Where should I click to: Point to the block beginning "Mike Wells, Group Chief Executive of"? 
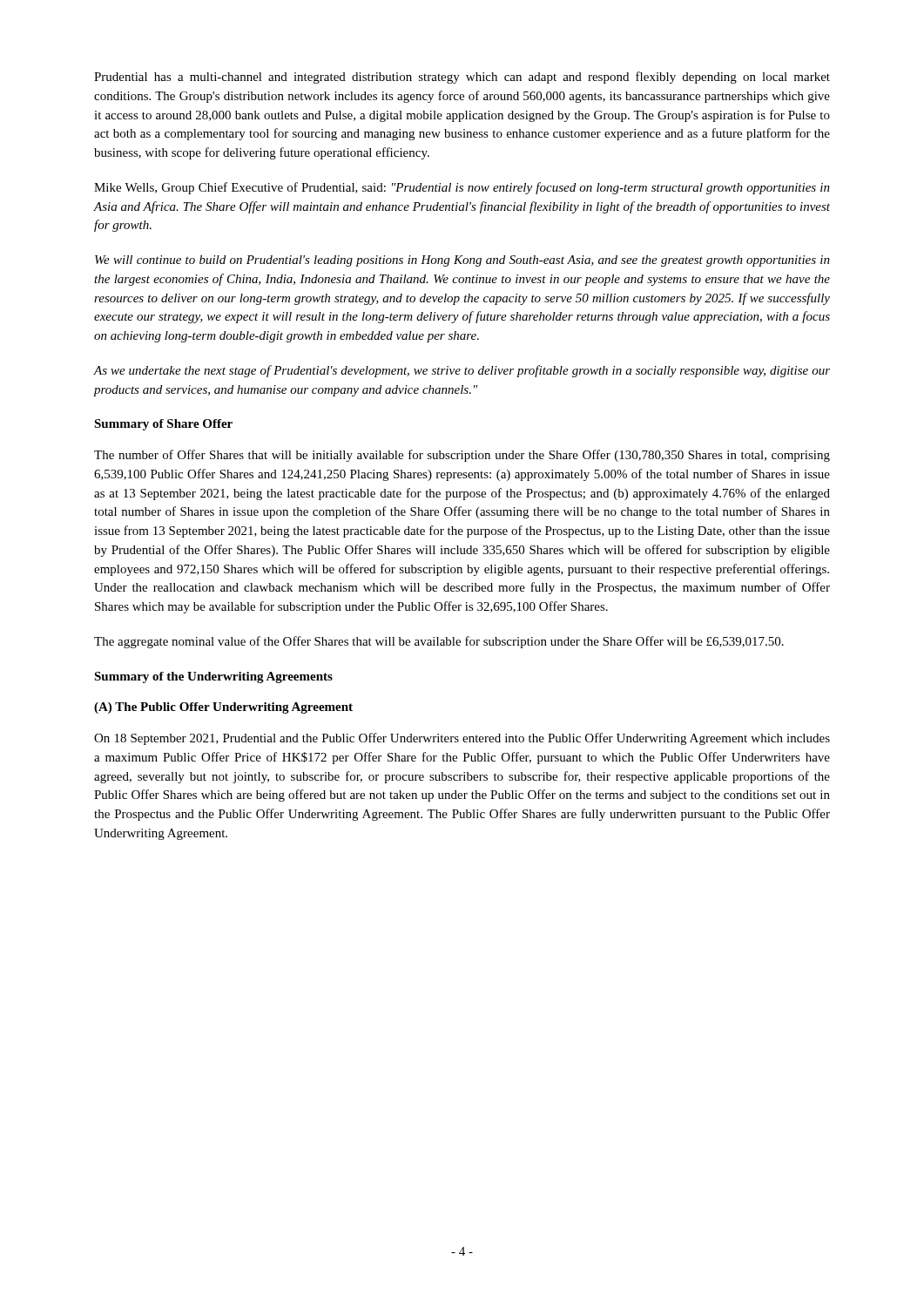[x=462, y=206]
